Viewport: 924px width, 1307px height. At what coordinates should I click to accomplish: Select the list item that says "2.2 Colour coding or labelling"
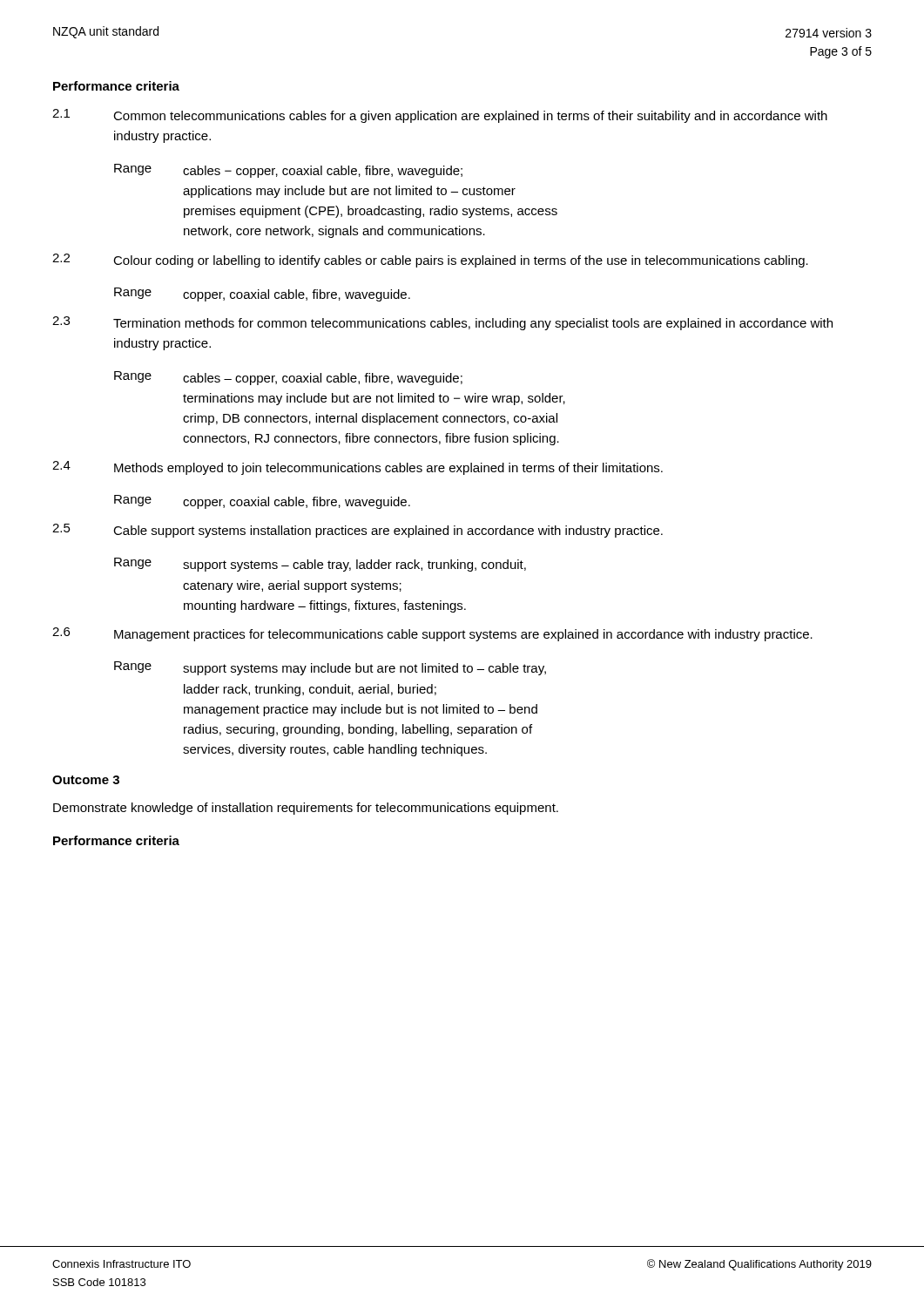[x=462, y=260]
